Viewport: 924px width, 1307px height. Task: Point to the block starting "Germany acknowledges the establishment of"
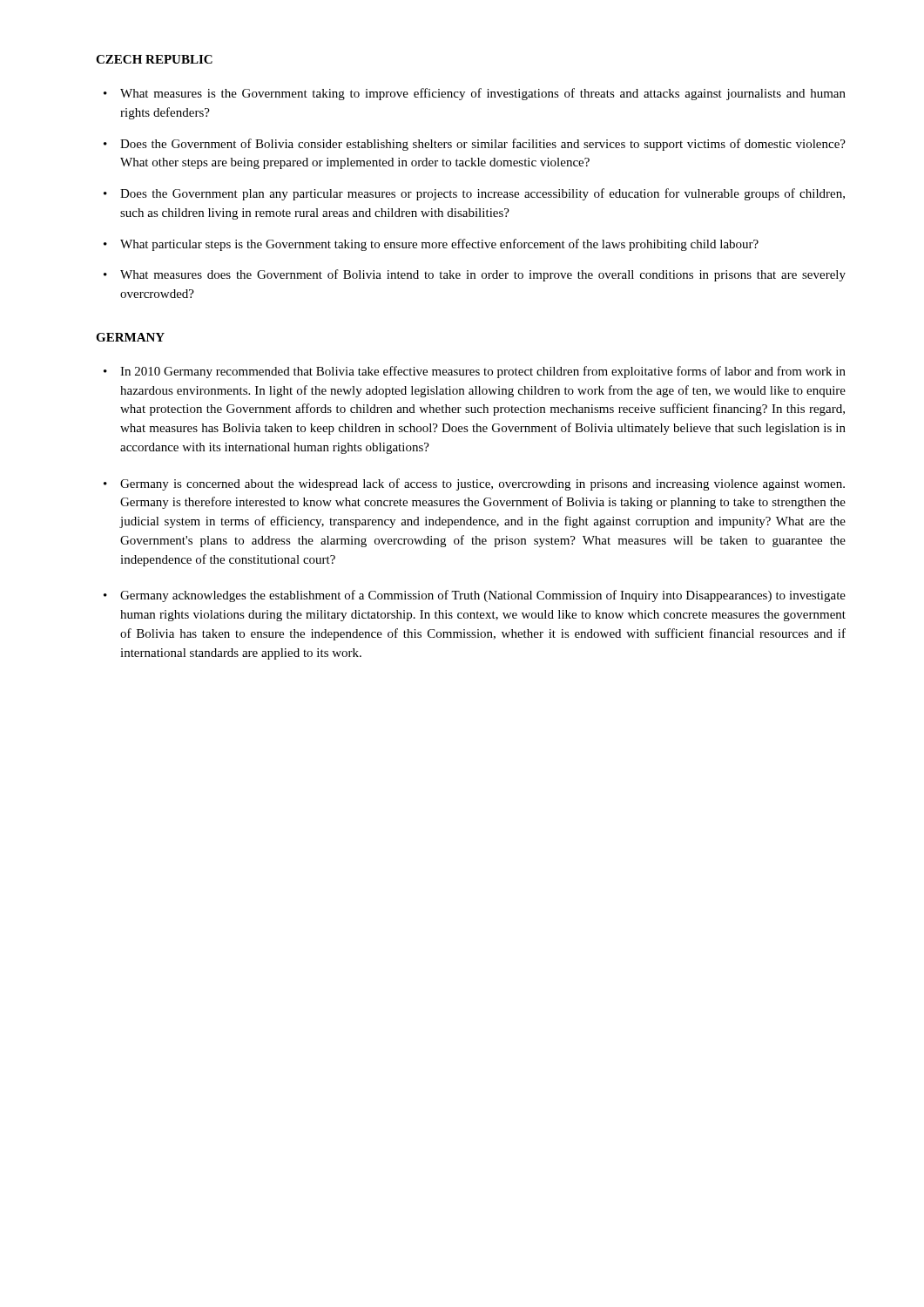point(471,624)
